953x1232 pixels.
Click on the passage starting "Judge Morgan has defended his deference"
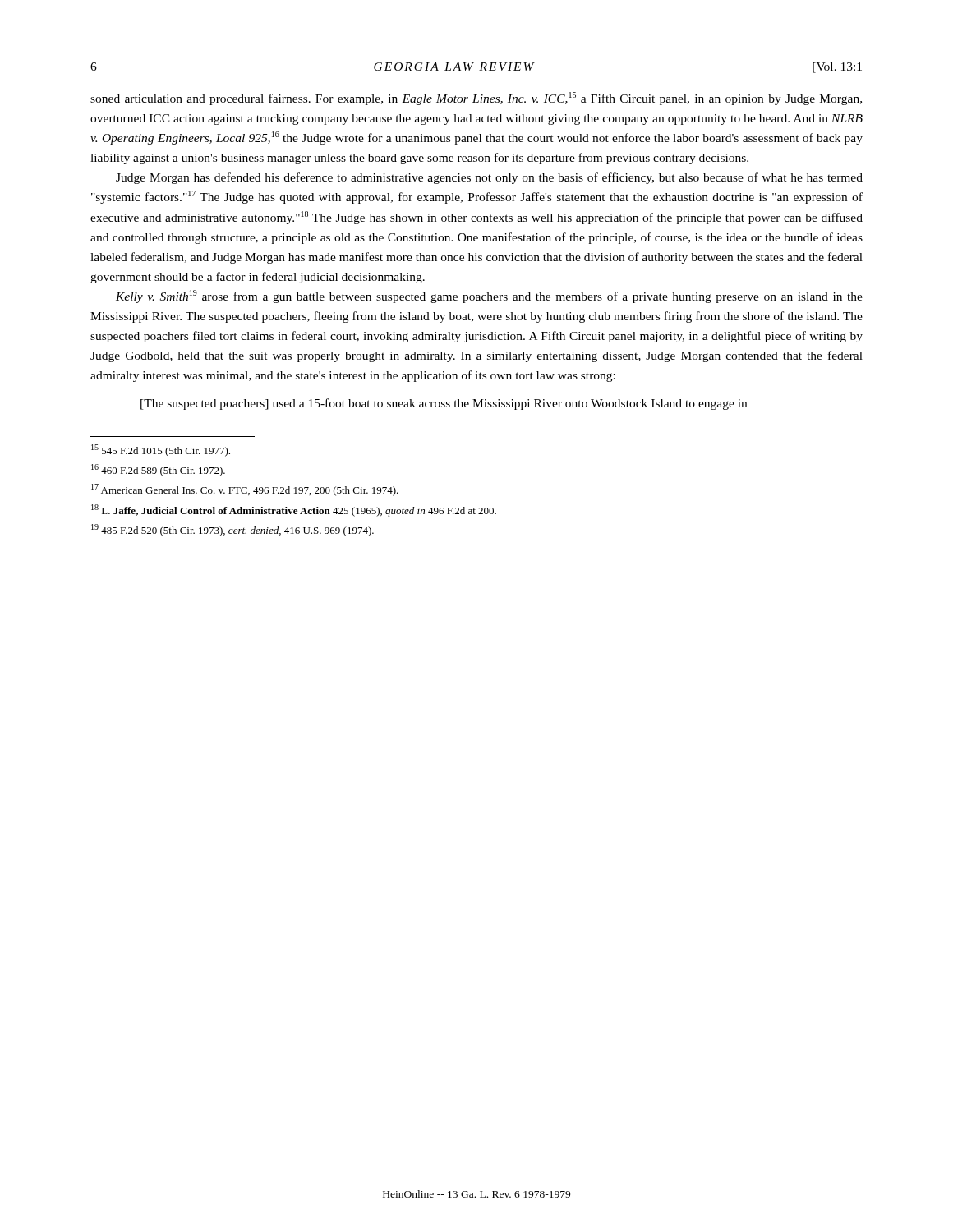point(476,227)
